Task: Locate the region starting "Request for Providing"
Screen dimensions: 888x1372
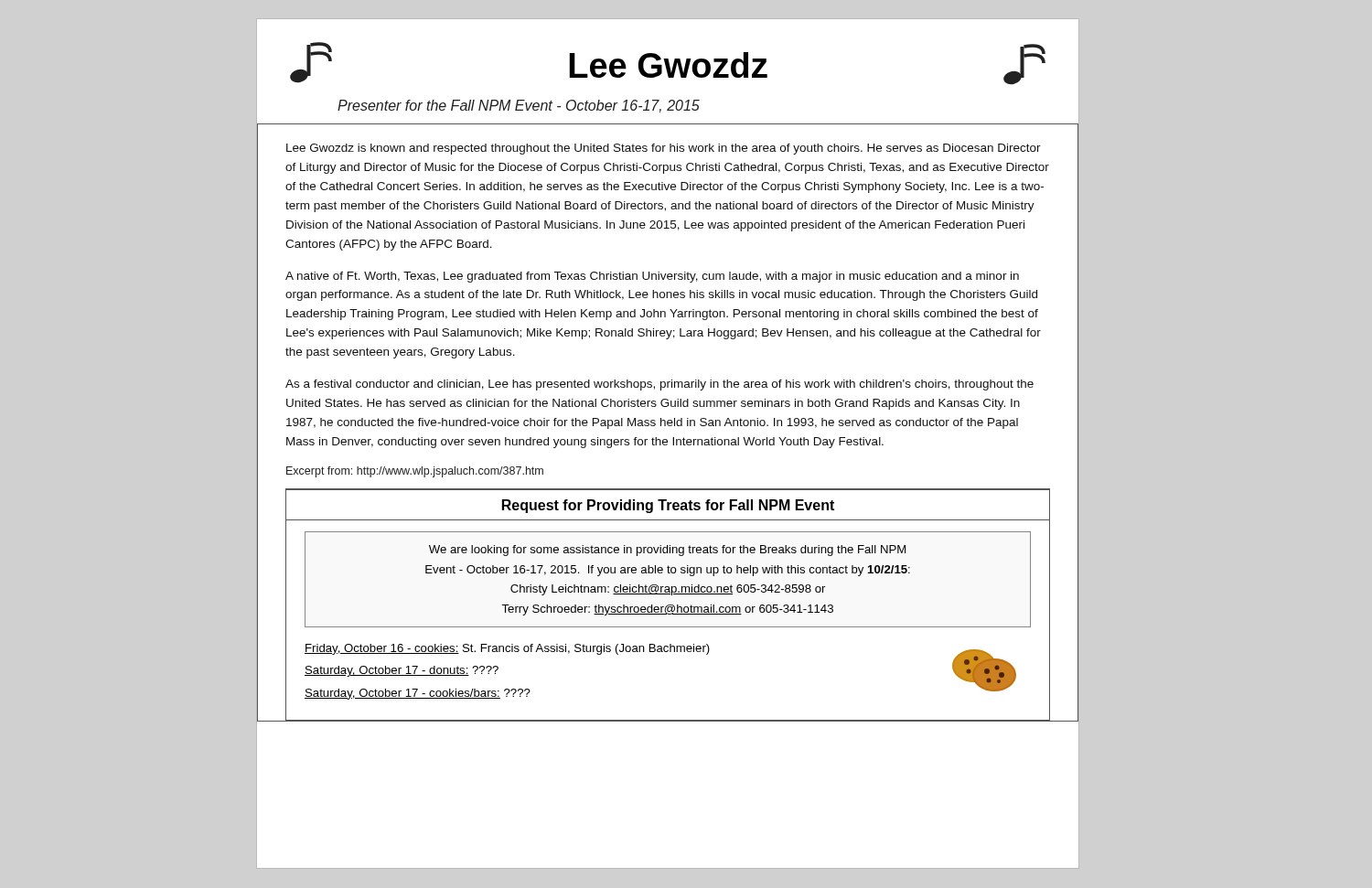Action: (x=668, y=505)
